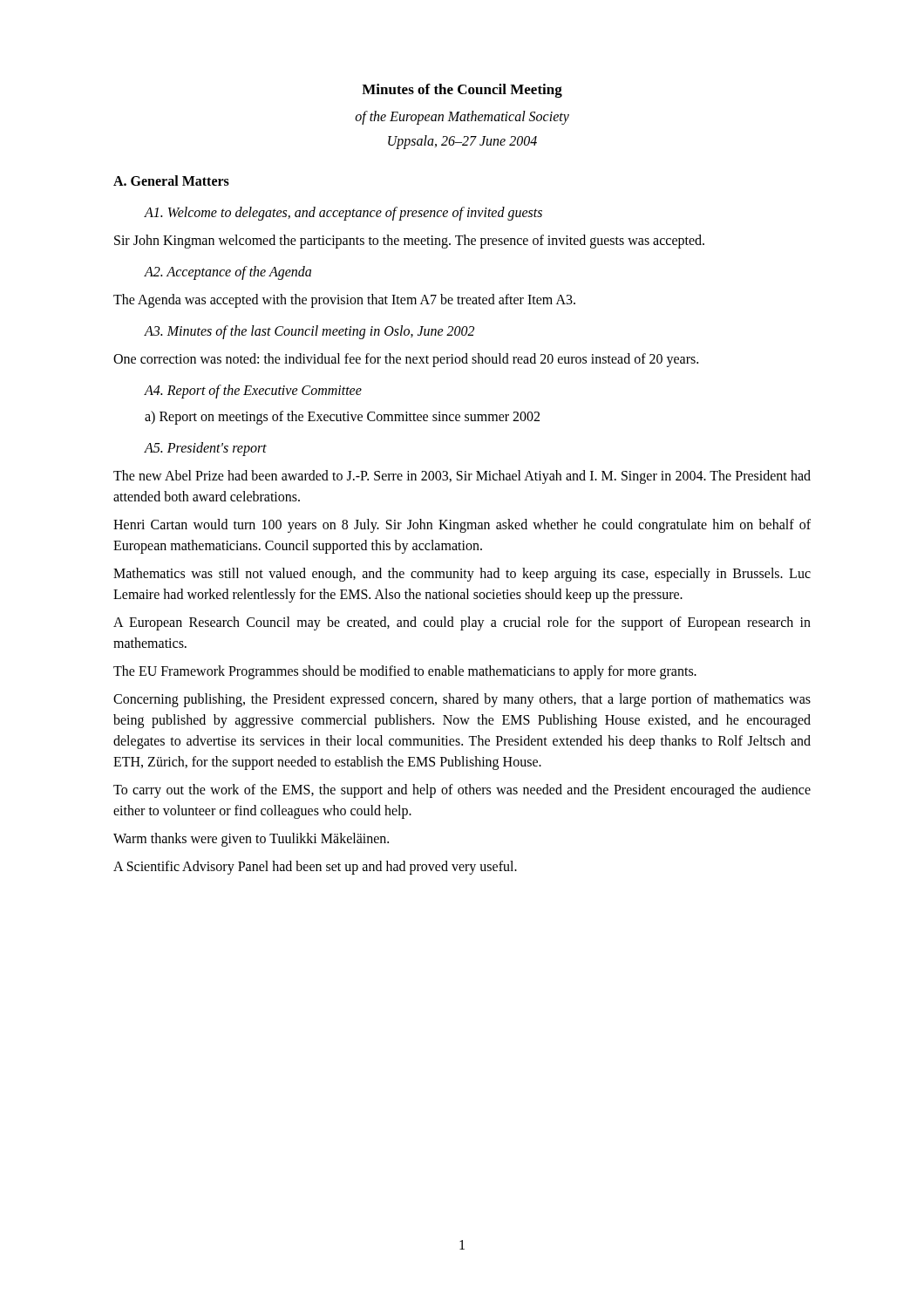Click the passage that begins "A2. Acceptance of"
The image size is (924, 1308).
click(x=228, y=271)
